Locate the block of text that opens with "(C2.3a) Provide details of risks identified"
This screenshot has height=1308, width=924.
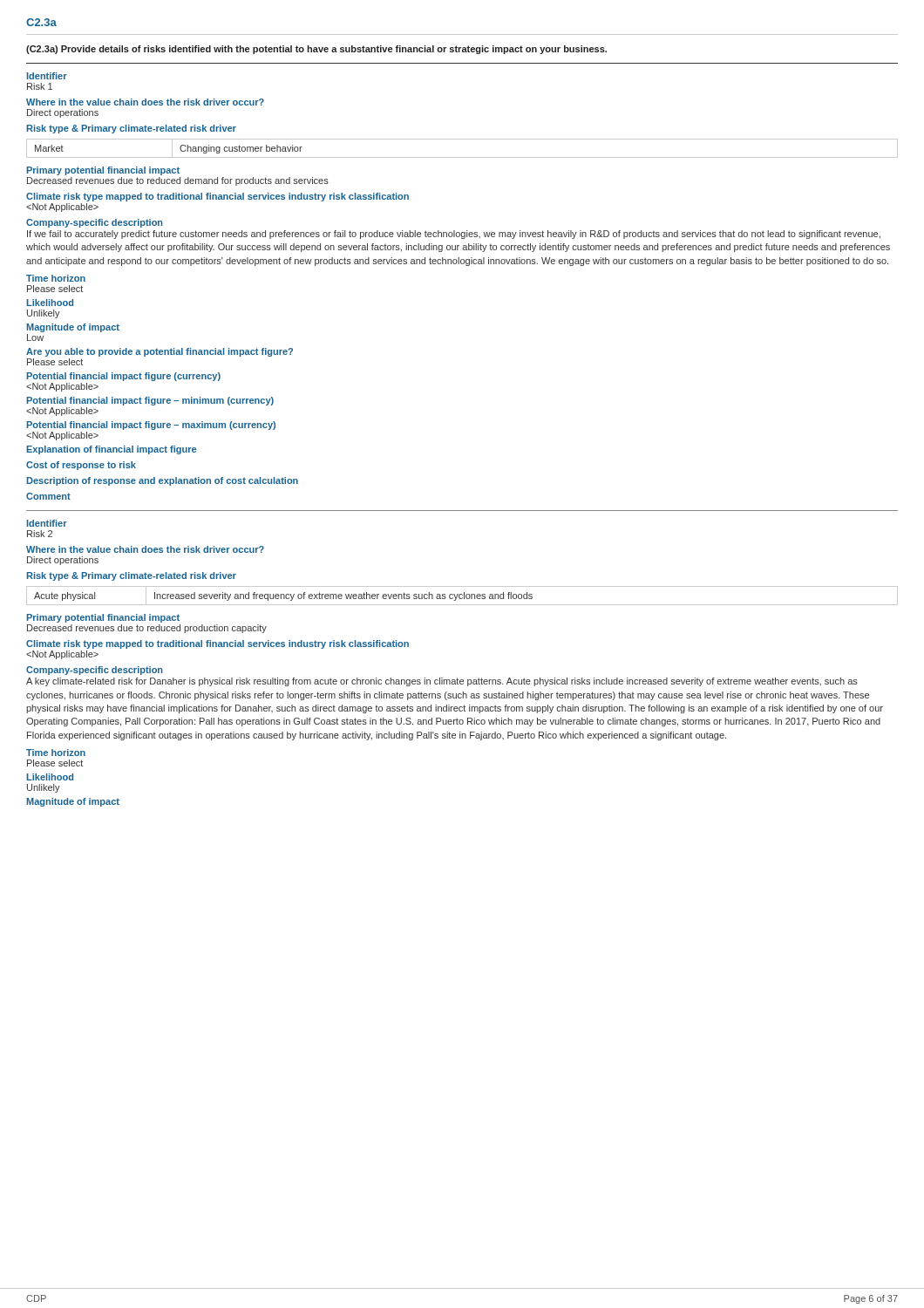click(317, 49)
